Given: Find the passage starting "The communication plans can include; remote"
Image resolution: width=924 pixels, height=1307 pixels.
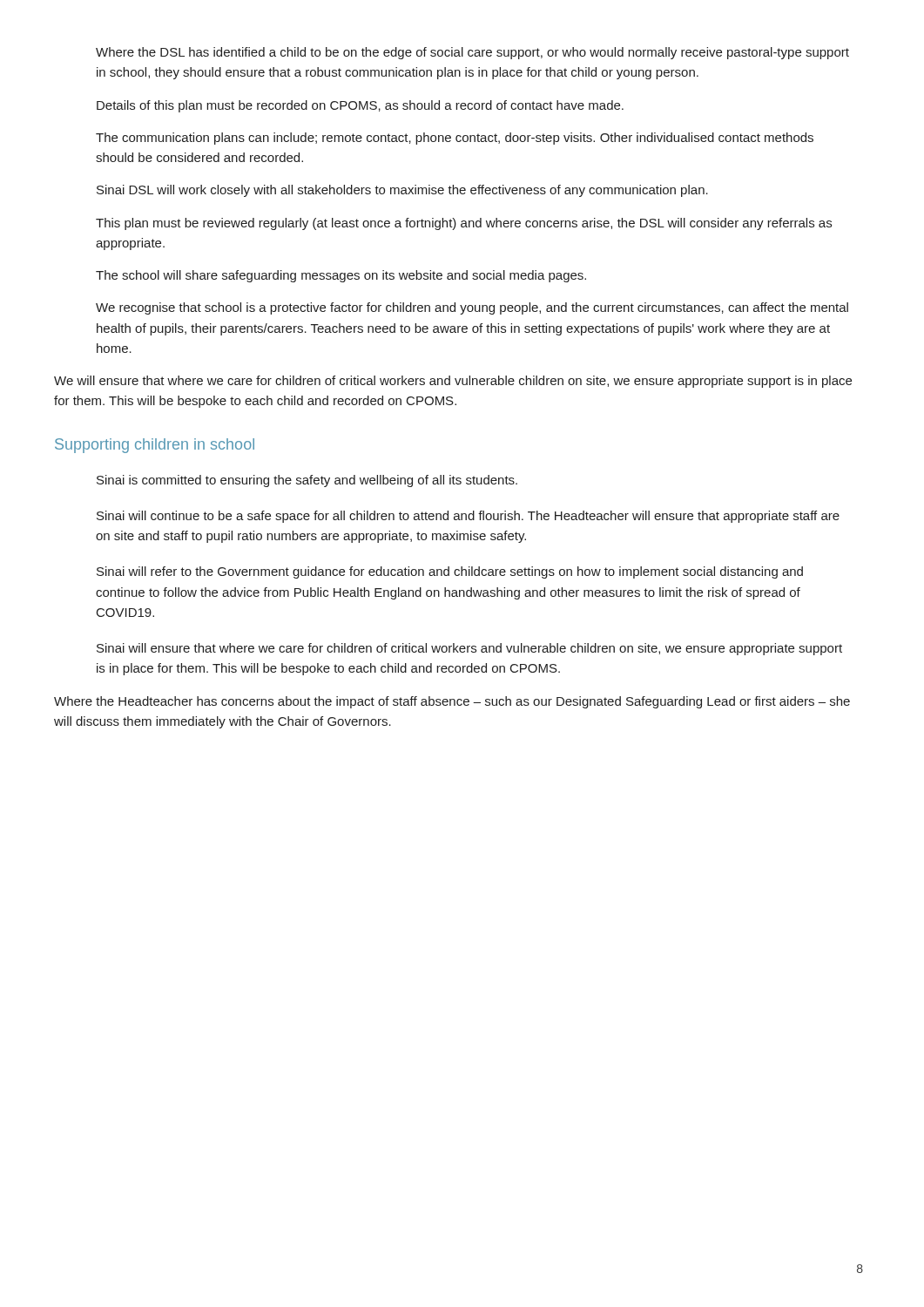Looking at the screenshot, I should coord(455,147).
